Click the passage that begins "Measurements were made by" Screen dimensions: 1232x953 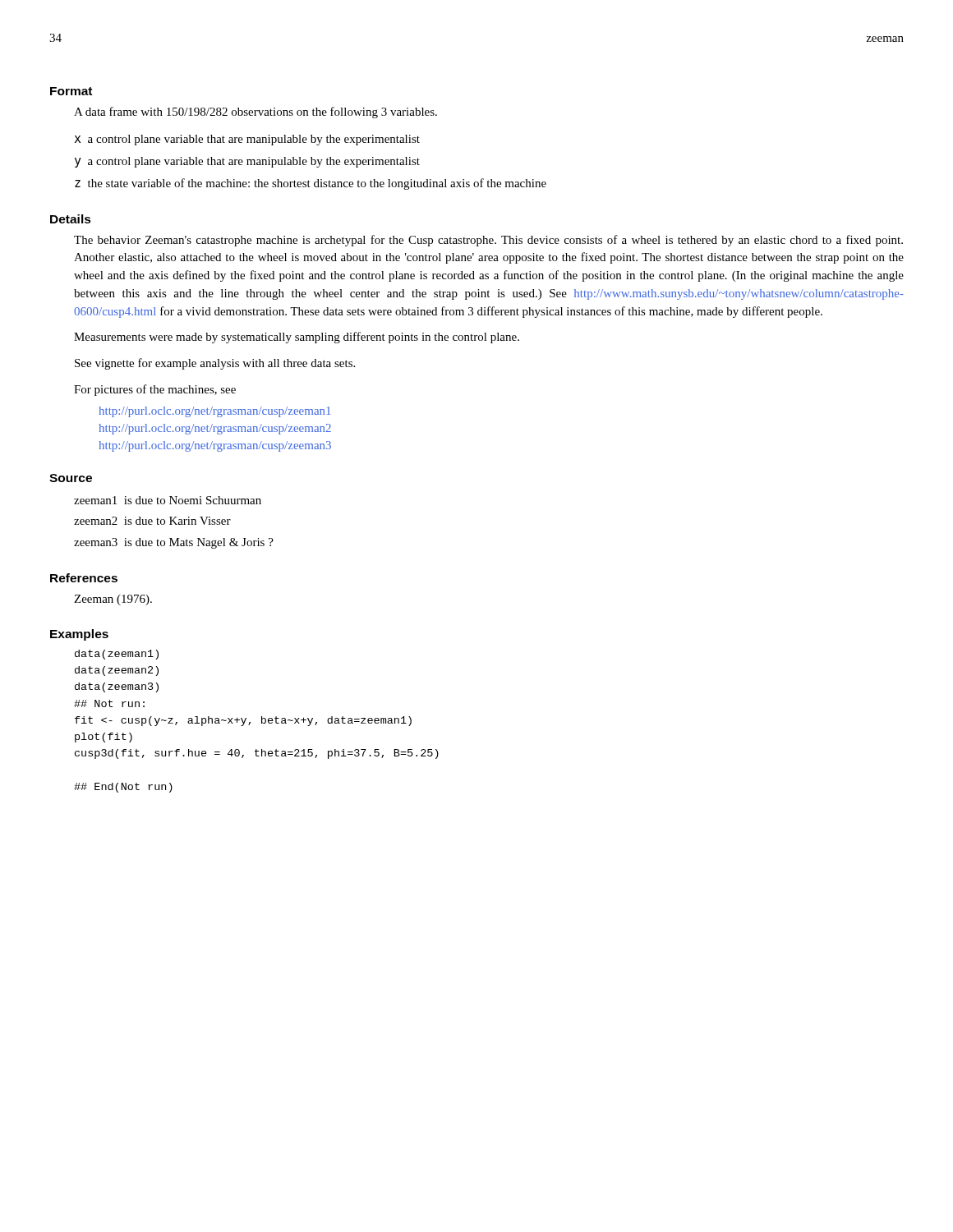(x=297, y=337)
